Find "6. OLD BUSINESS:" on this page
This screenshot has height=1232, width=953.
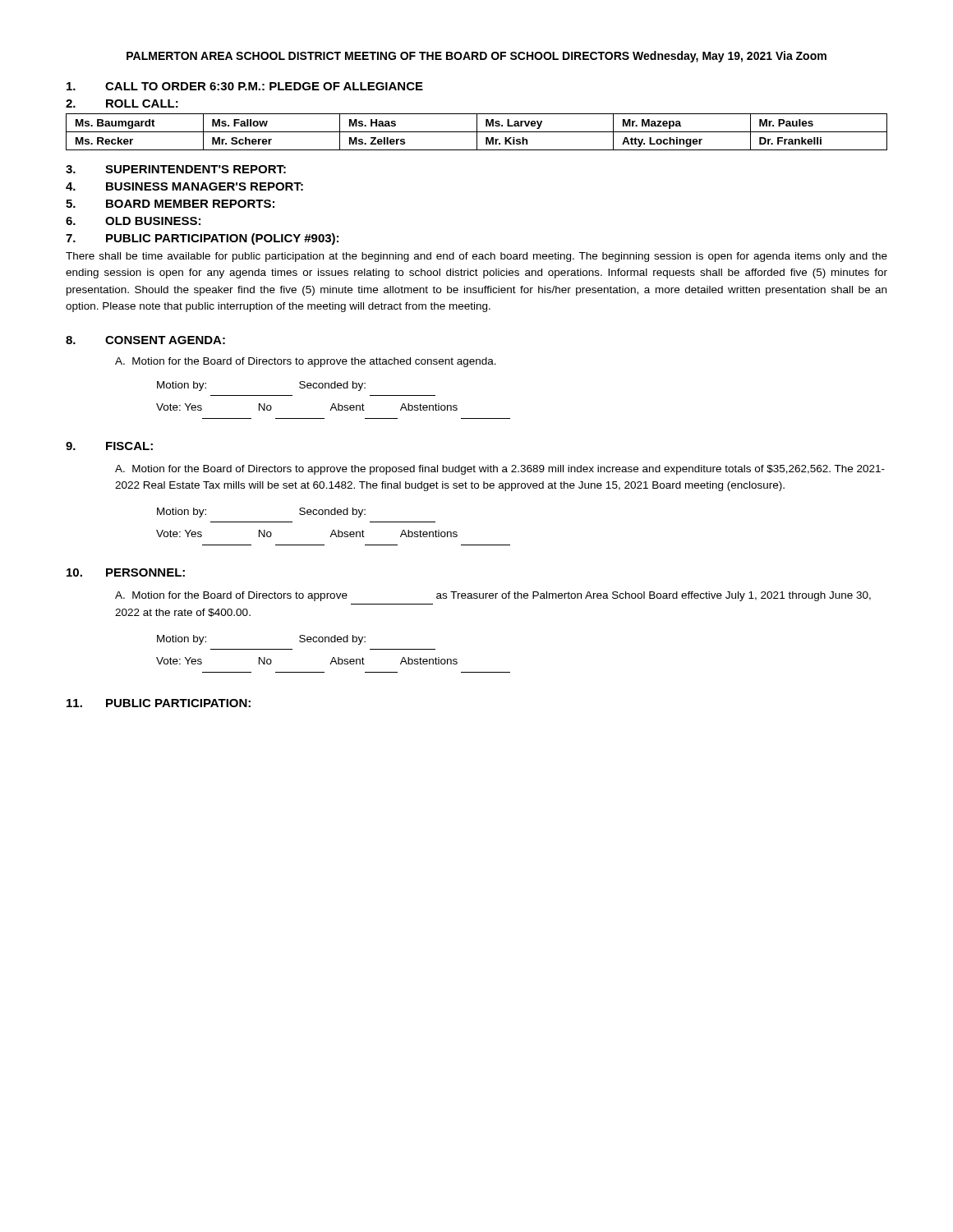134,221
